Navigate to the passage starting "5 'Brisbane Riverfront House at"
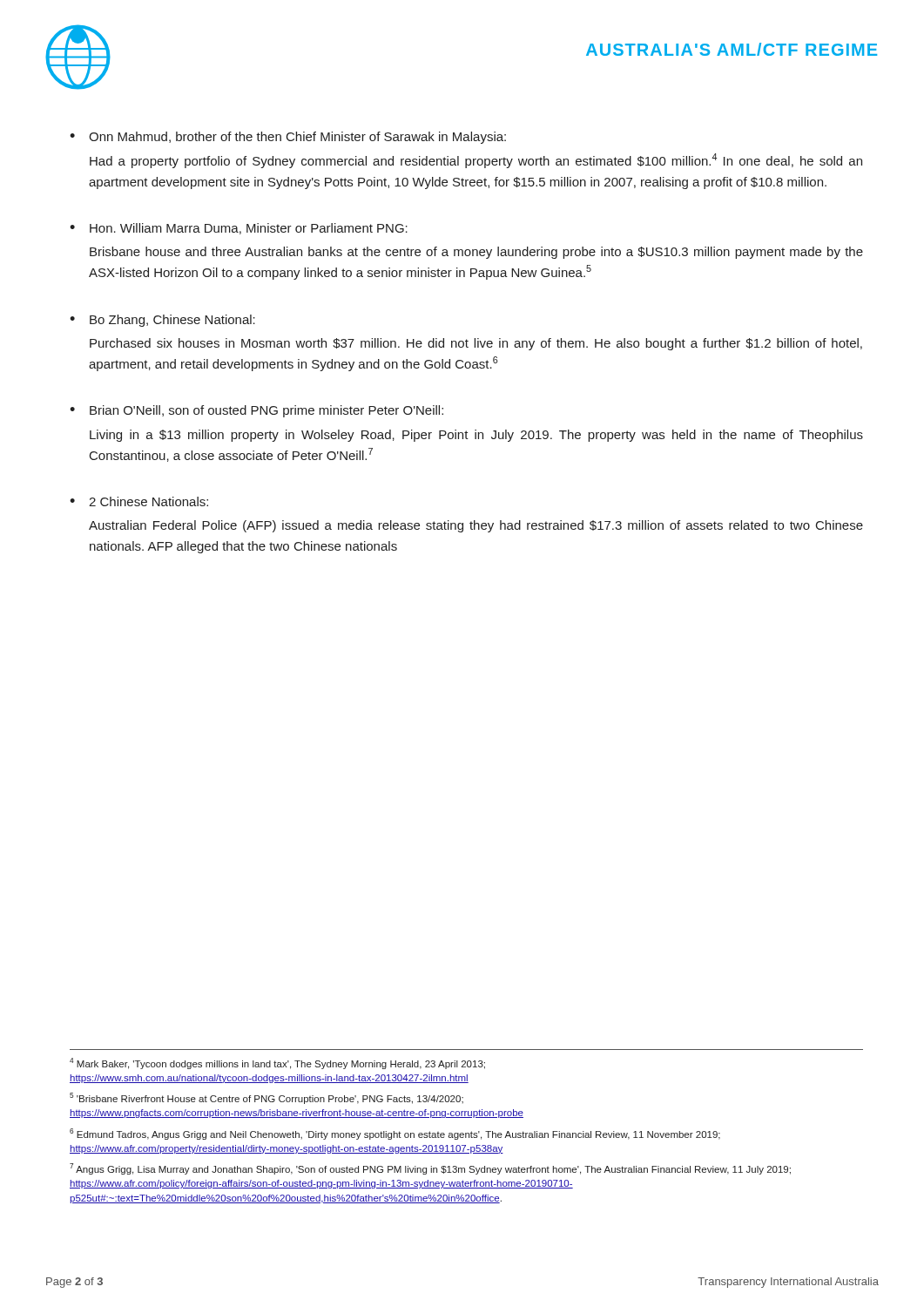Image resolution: width=924 pixels, height=1307 pixels. [x=297, y=1105]
